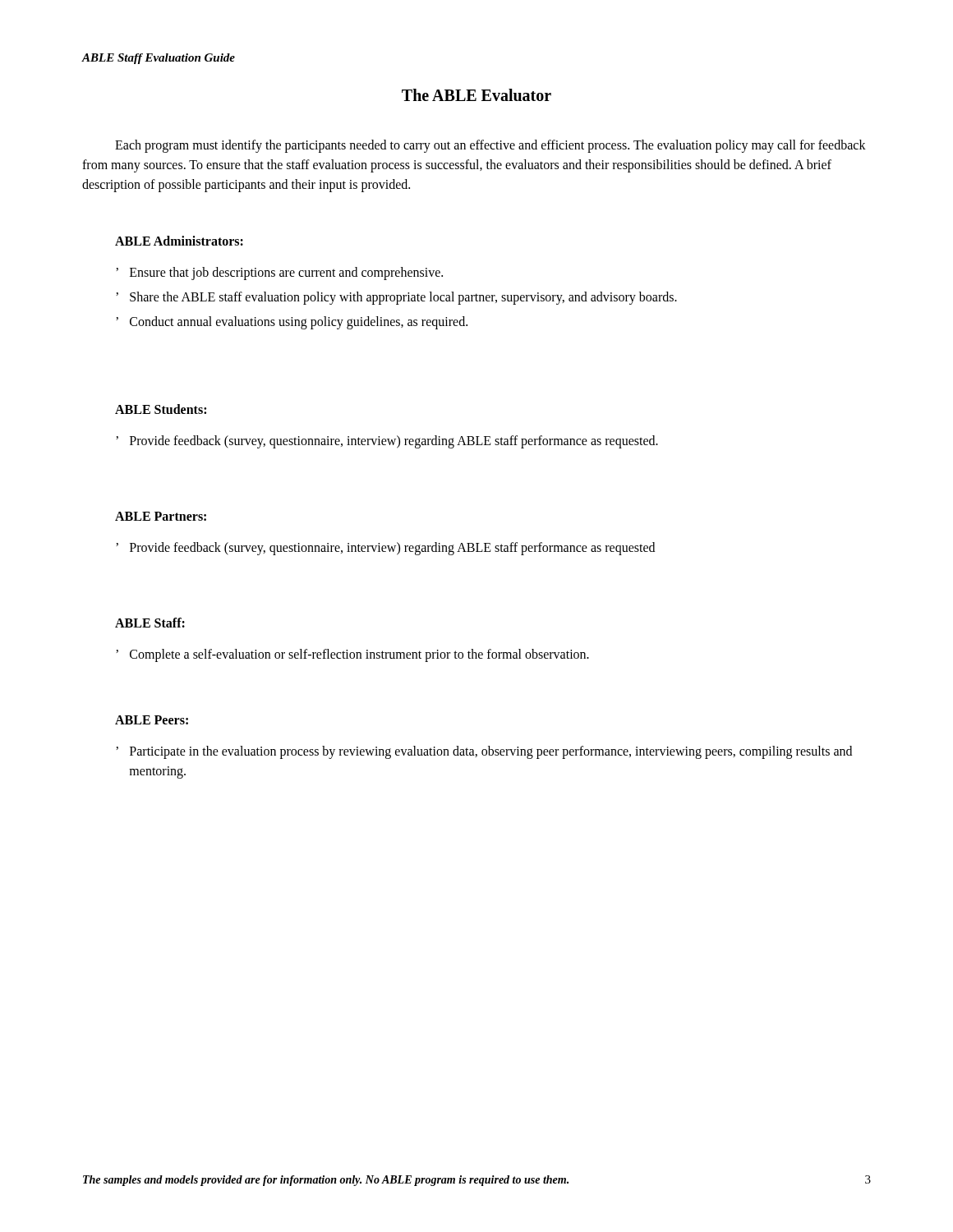Locate the list item that reads "’ Share the ABLE"

493,297
